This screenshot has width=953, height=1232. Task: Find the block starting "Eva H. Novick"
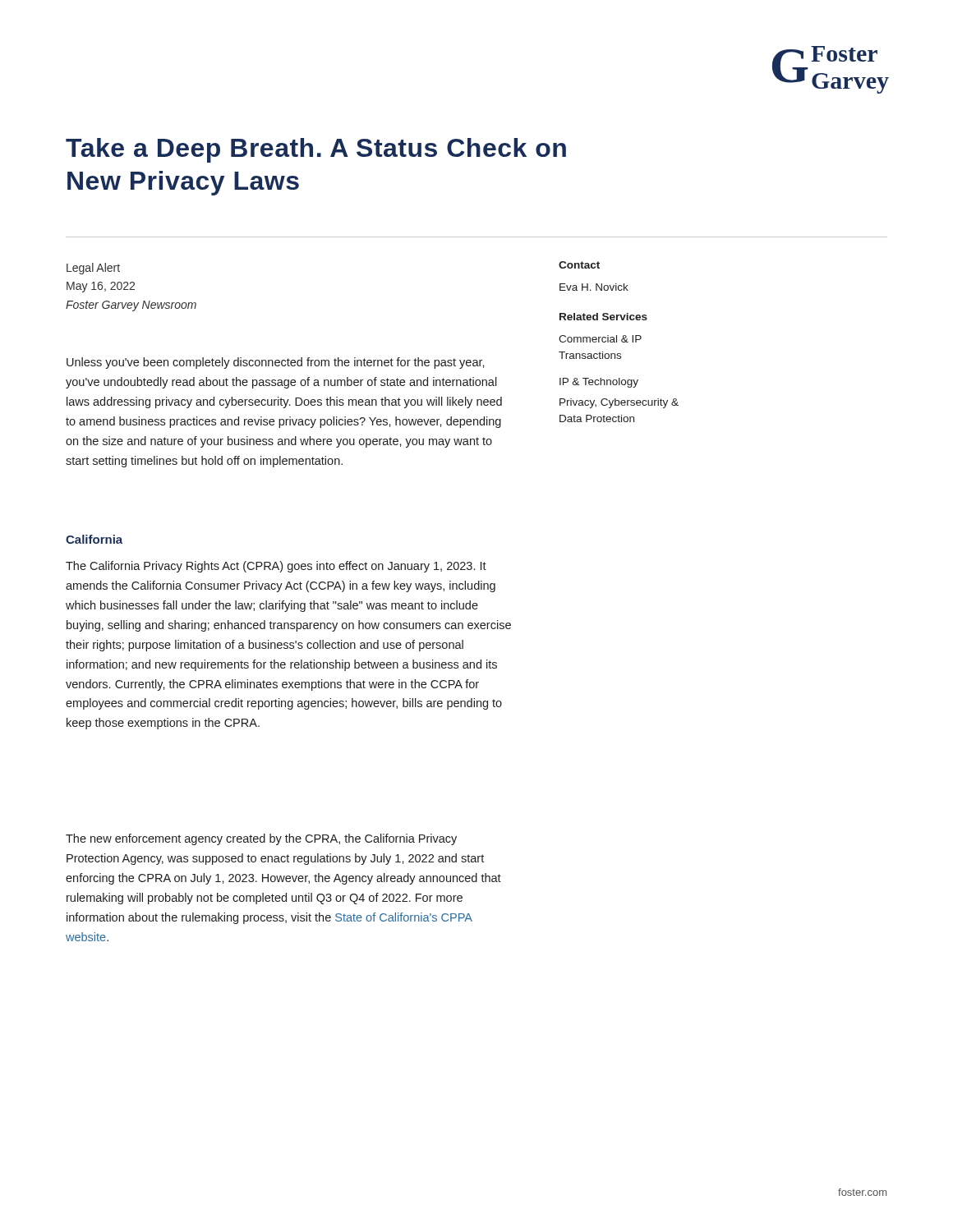[594, 287]
